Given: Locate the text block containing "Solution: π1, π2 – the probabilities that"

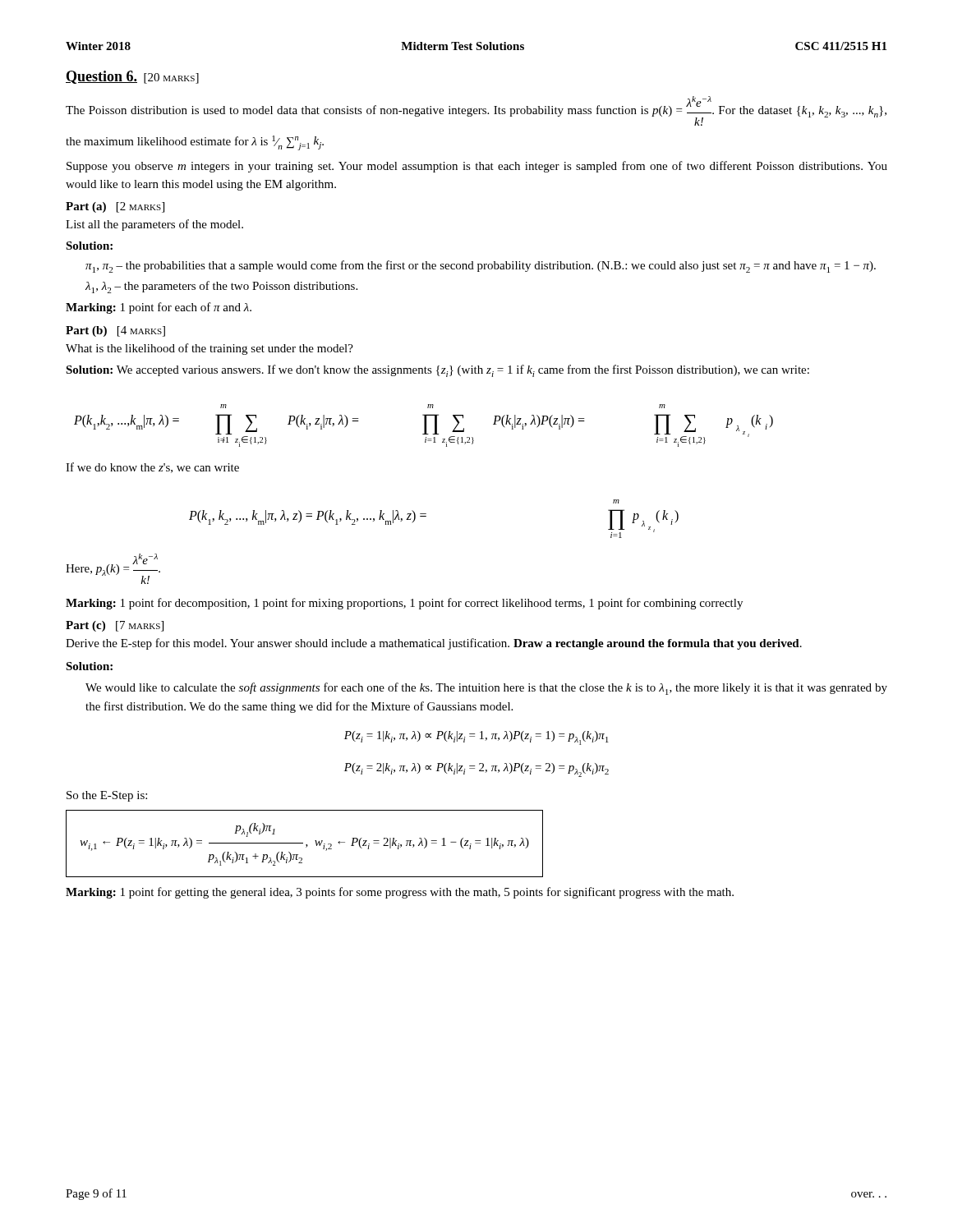Looking at the screenshot, I should pos(476,277).
